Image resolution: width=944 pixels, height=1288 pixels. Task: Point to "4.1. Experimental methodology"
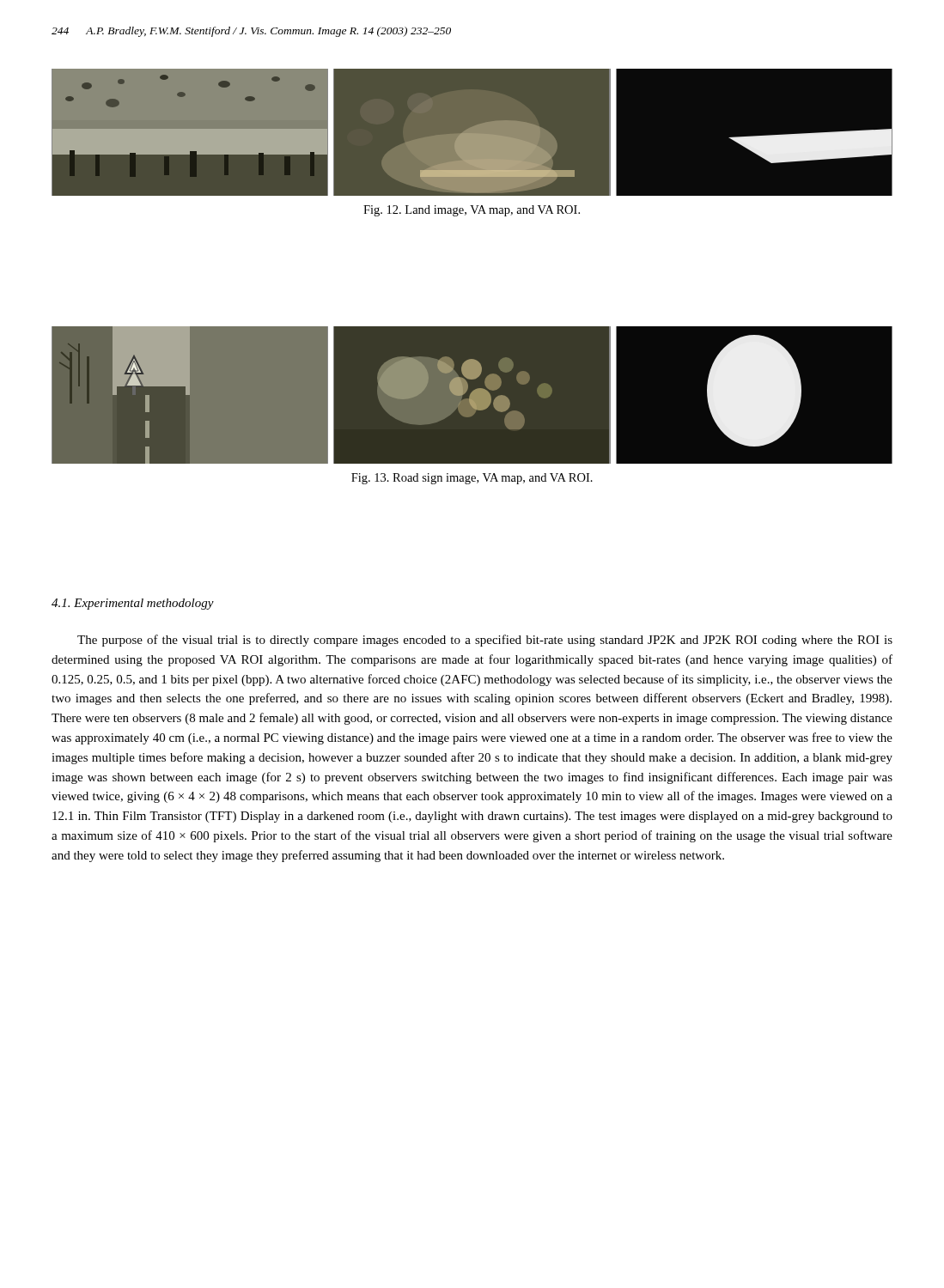pos(132,603)
